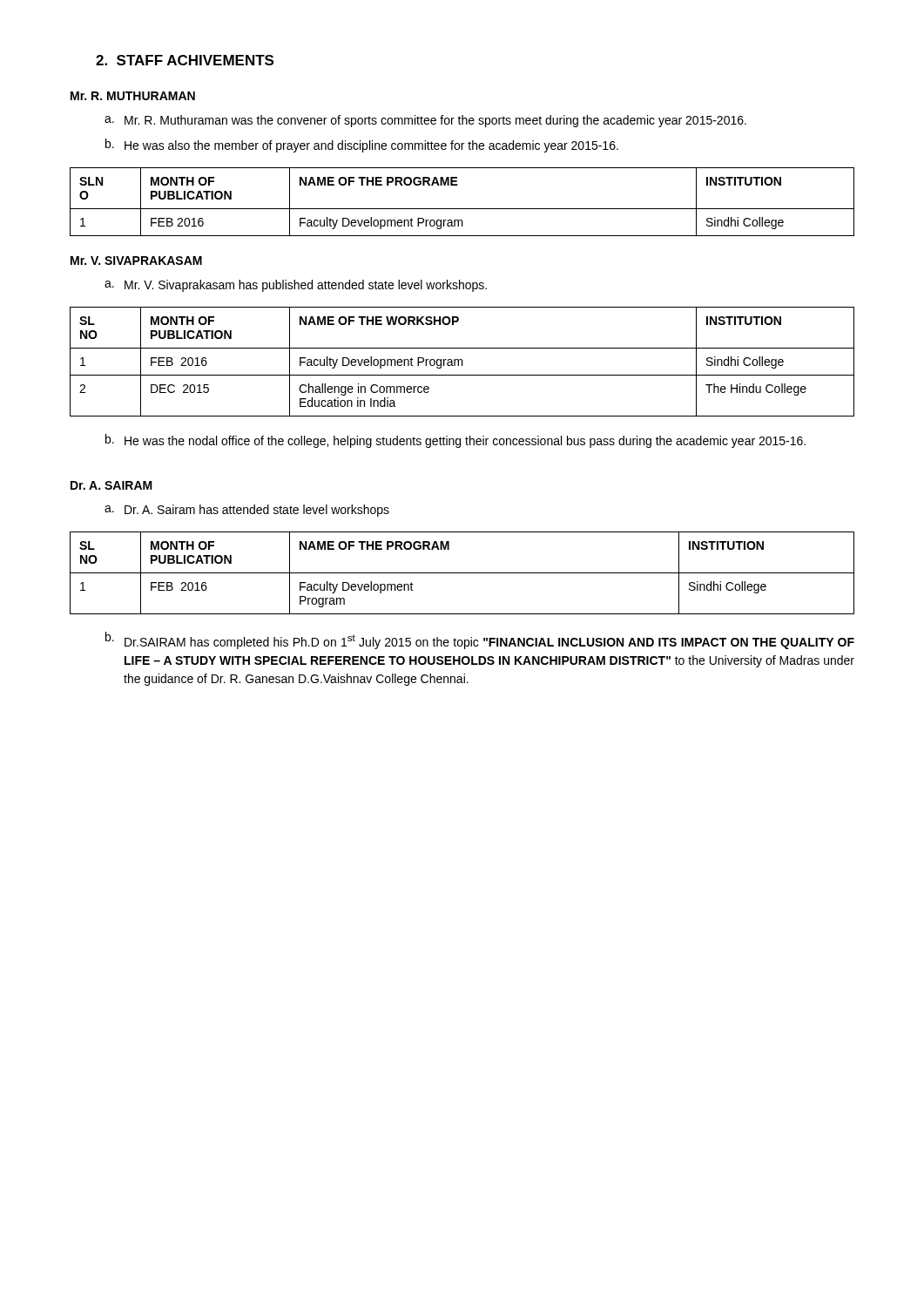
Task: Find the section header containing "2. STAFF ACHIVEMENTS"
Action: point(185,60)
